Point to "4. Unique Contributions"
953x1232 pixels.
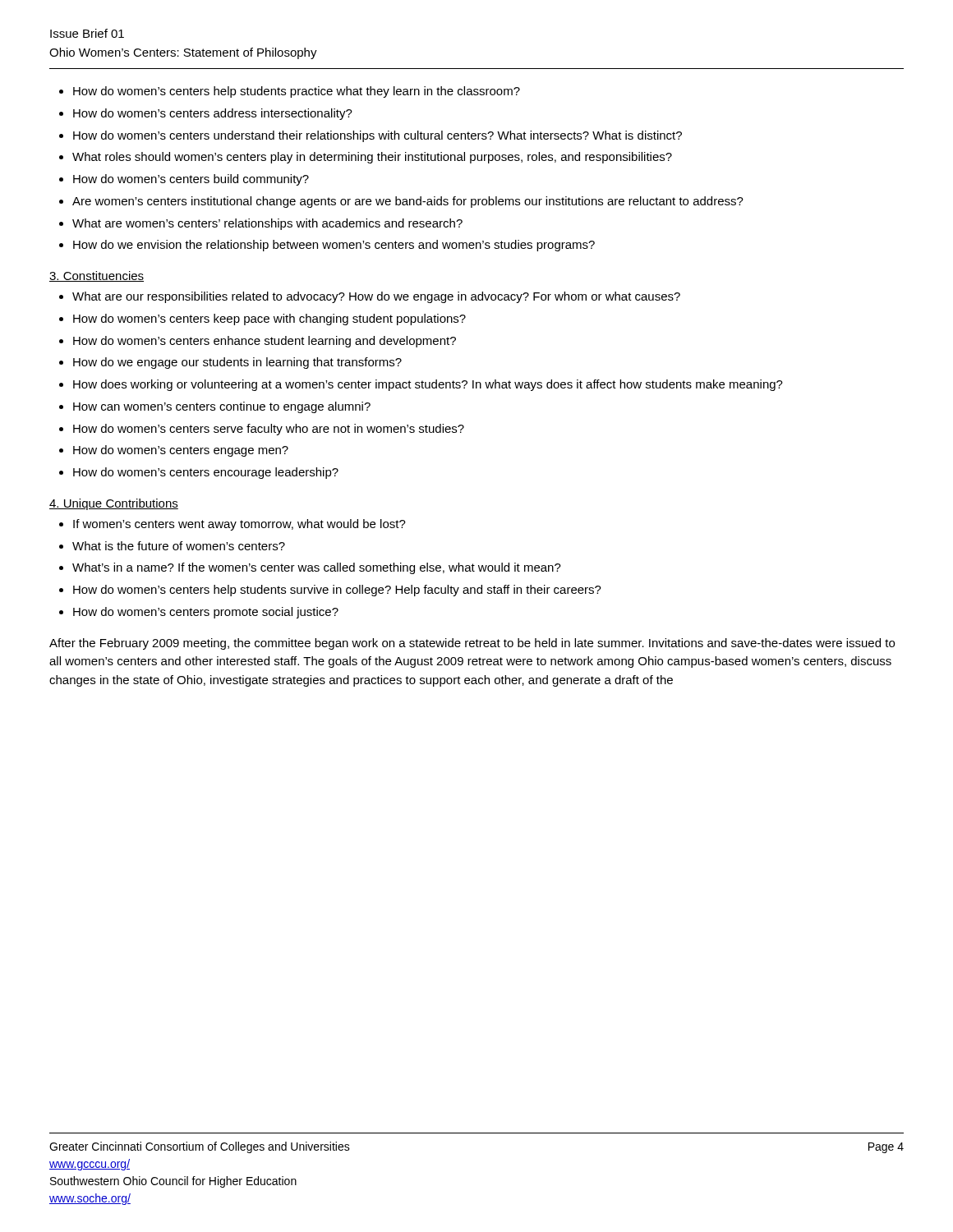coord(114,503)
